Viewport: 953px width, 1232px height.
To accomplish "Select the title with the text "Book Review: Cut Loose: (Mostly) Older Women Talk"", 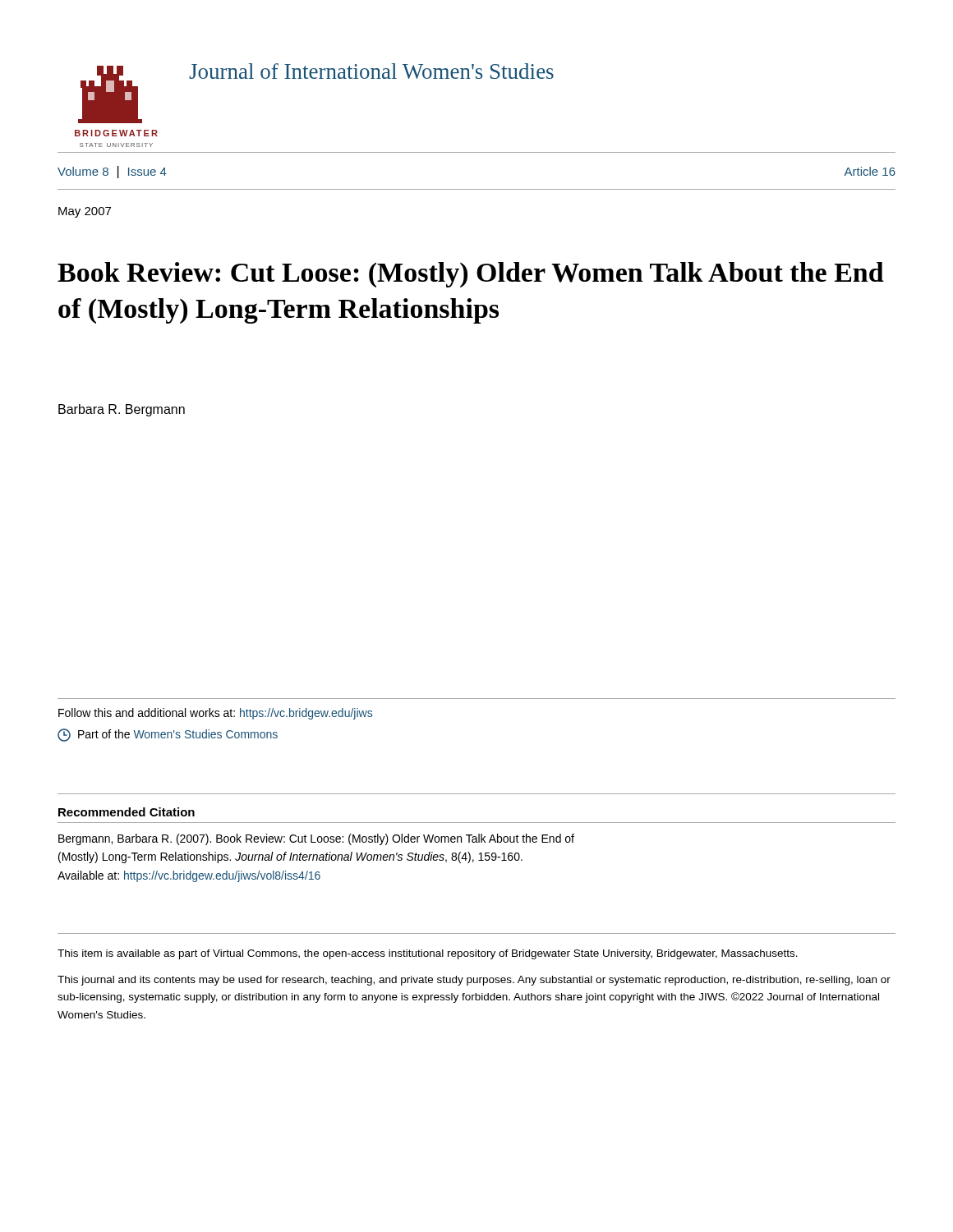I will 471,290.
